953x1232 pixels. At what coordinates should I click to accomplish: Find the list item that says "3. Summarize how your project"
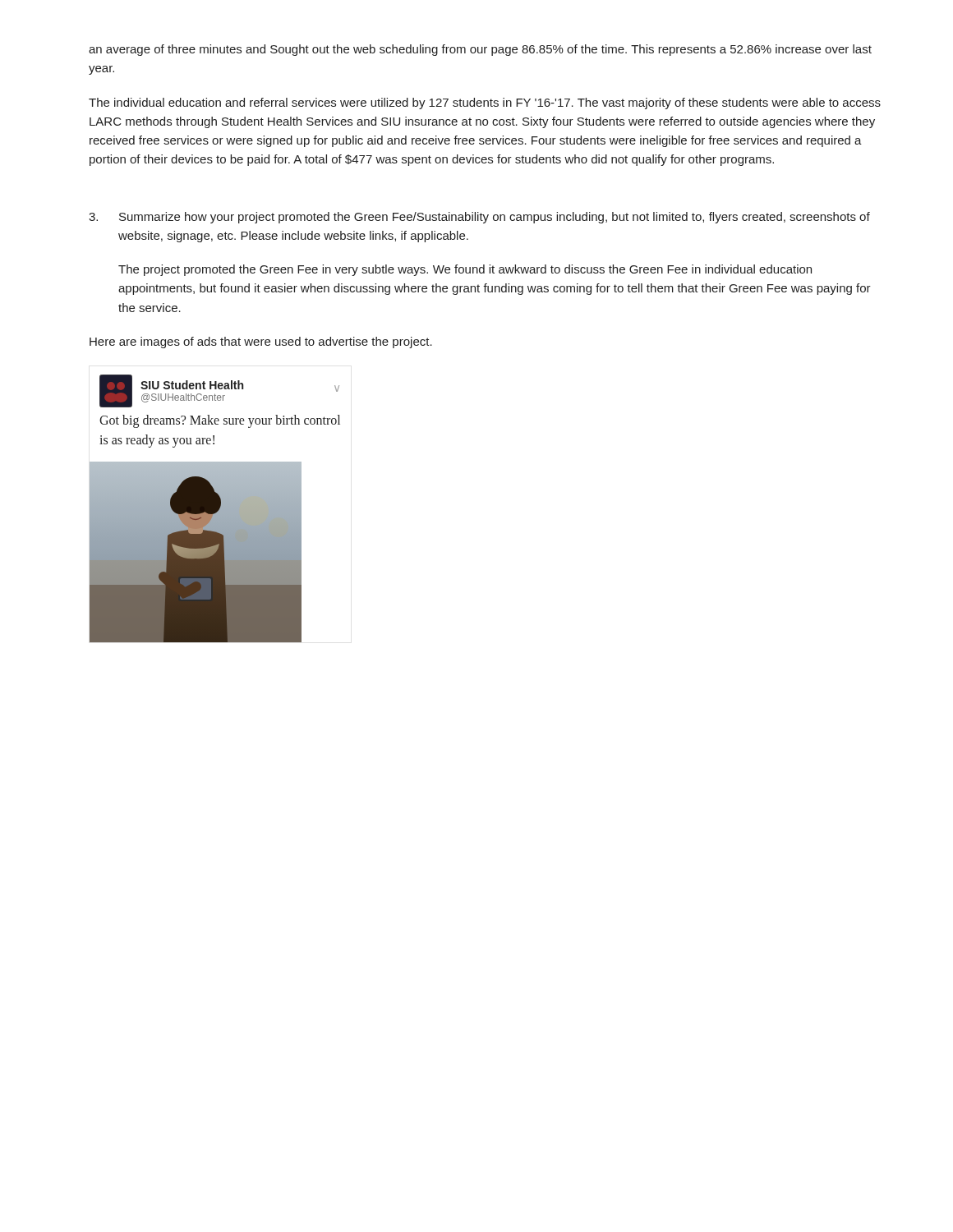(488, 226)
